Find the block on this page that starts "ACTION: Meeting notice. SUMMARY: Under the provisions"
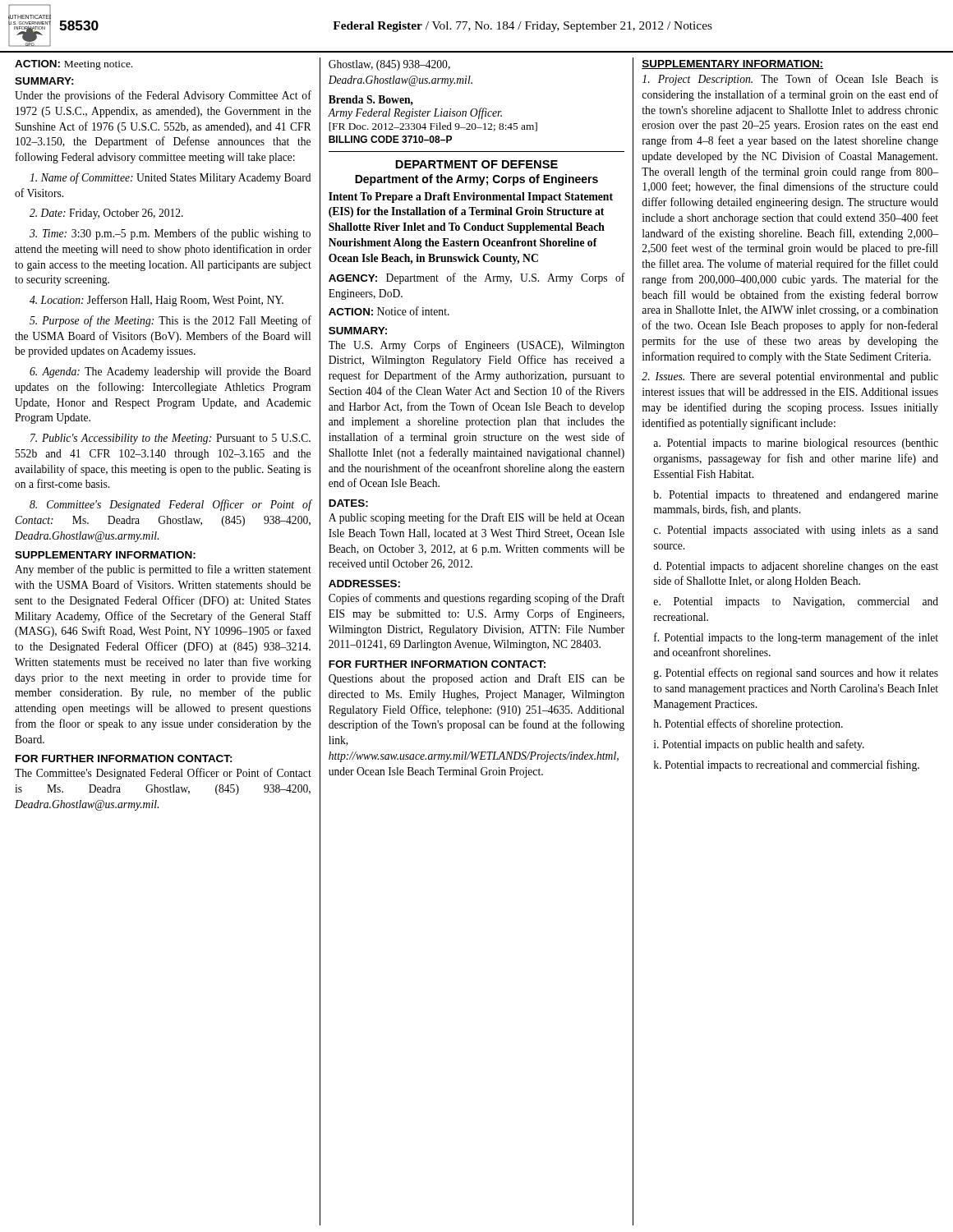Image resolution: width=953 pixels, height=1232 pixels. pyautogui.click(x=163, y=435)
